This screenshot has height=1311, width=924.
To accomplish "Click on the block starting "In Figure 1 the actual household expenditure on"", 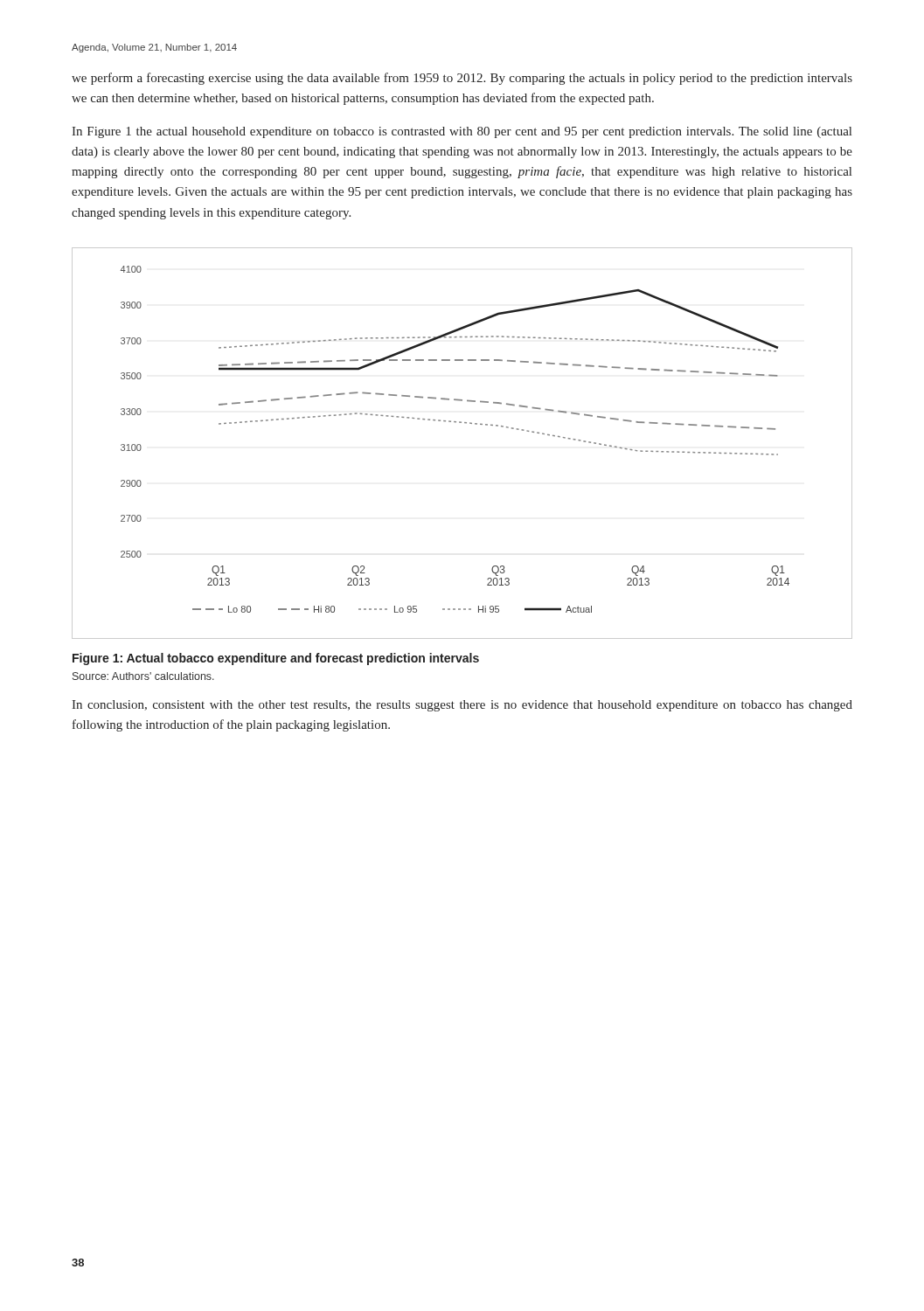I will point(462,171).
